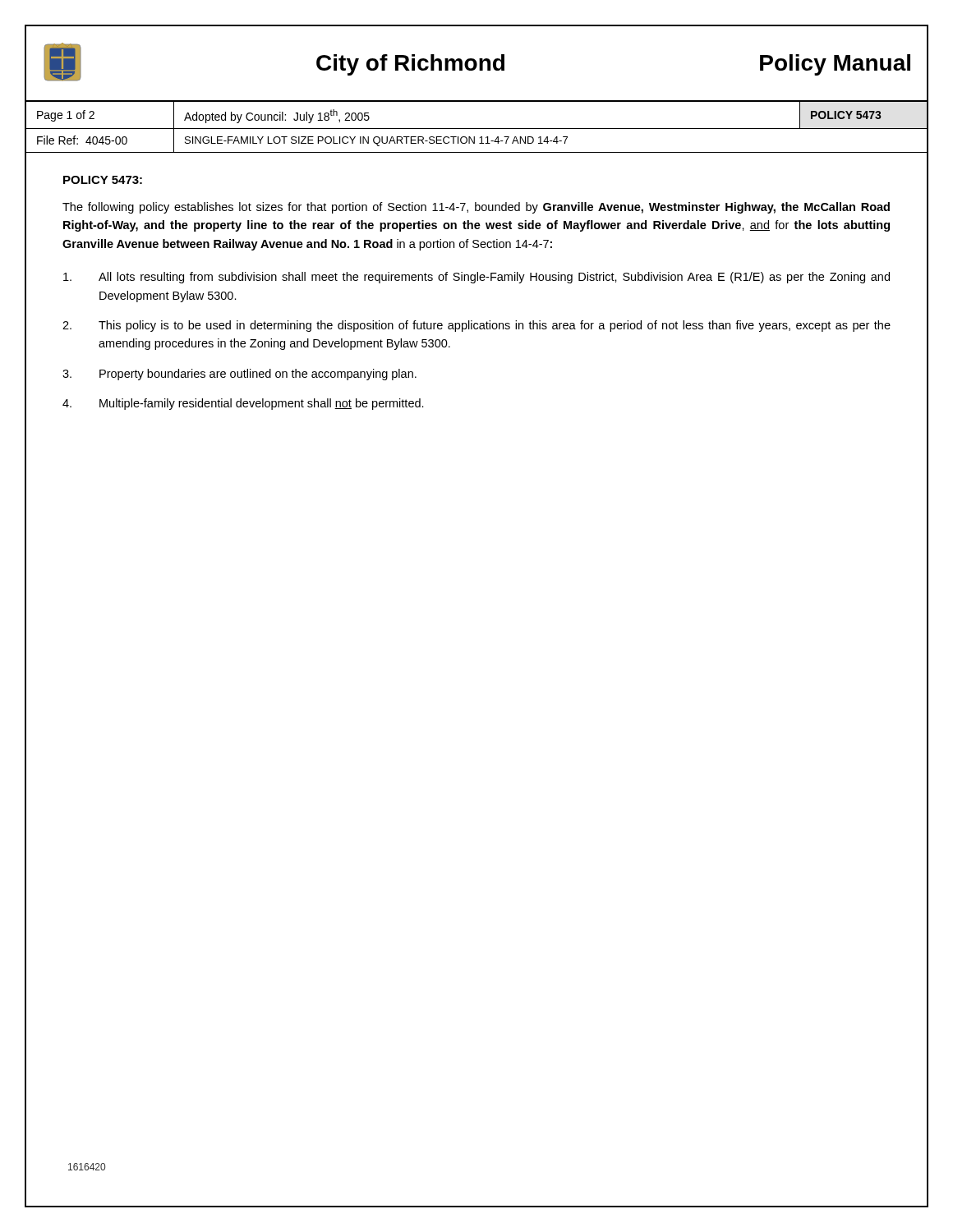Click on the list item that says "All lots resulting"
The height and width of the screenshot is (1232, 953).
pos(476,286)
